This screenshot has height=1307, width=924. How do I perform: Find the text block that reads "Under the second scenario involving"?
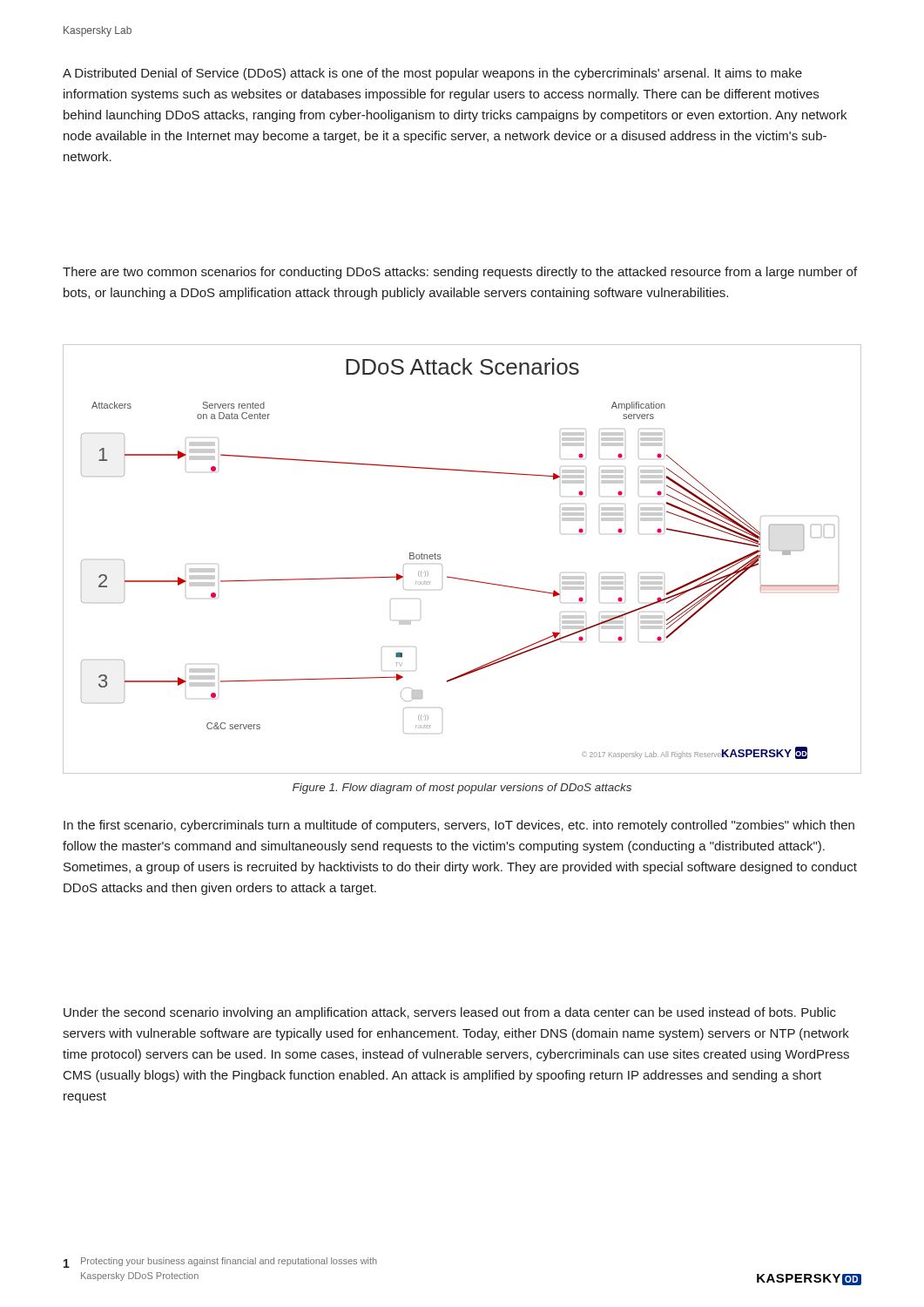456,1054
